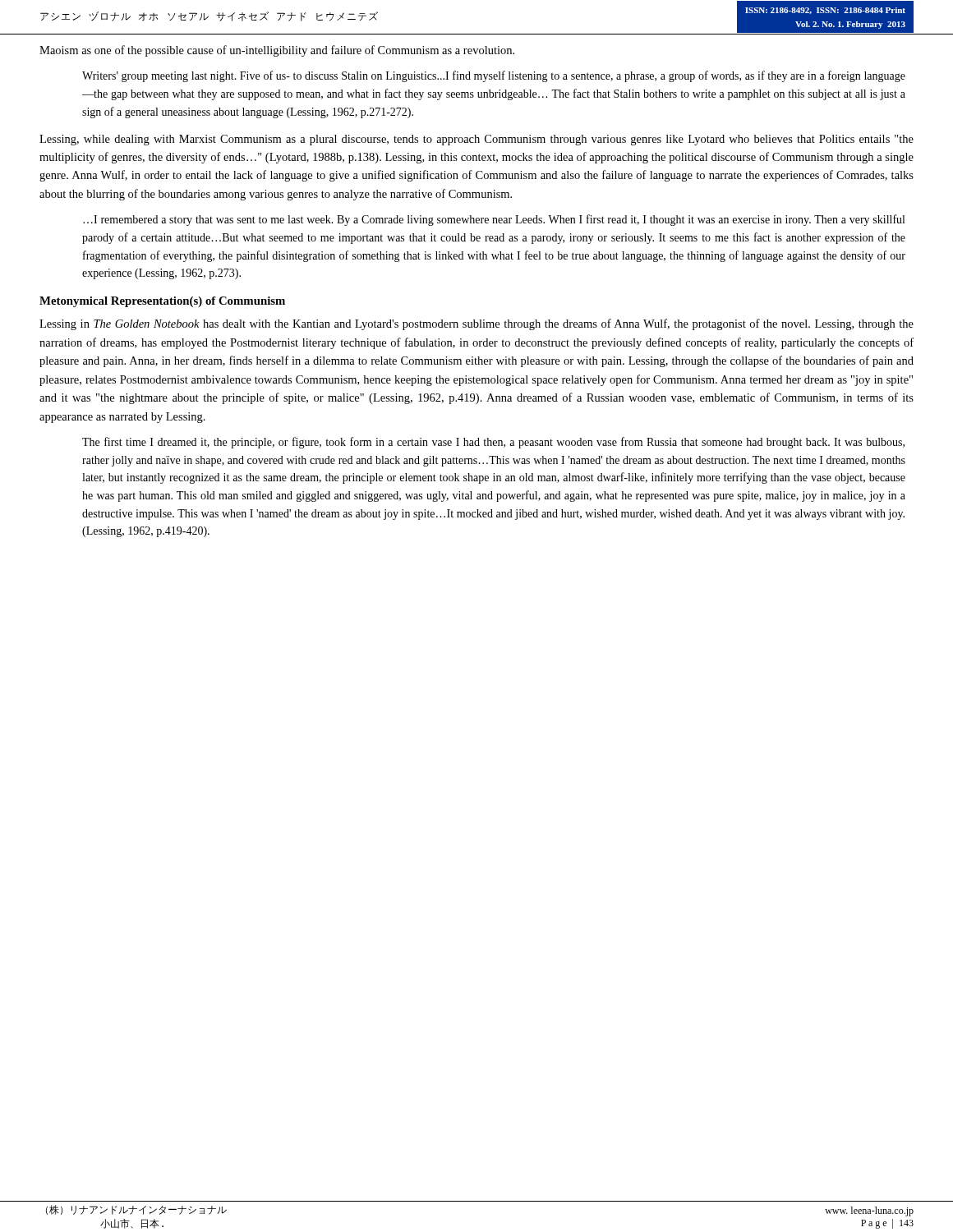Click on the text block containing "Maoism as one of the possible cause of"
953x1232 pixels.
coord(277,50)
